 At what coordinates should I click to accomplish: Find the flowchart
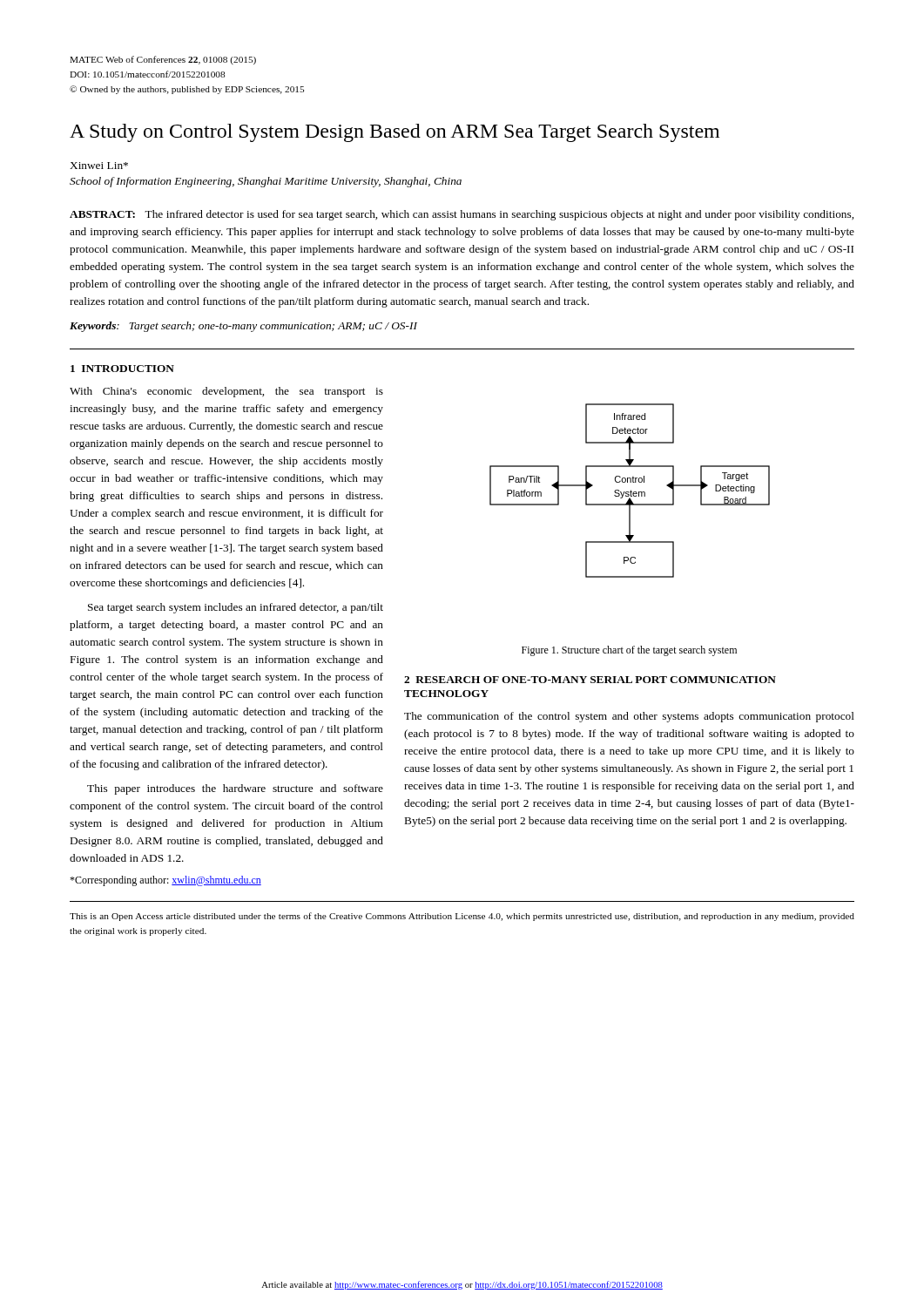[x=629, y=519]
